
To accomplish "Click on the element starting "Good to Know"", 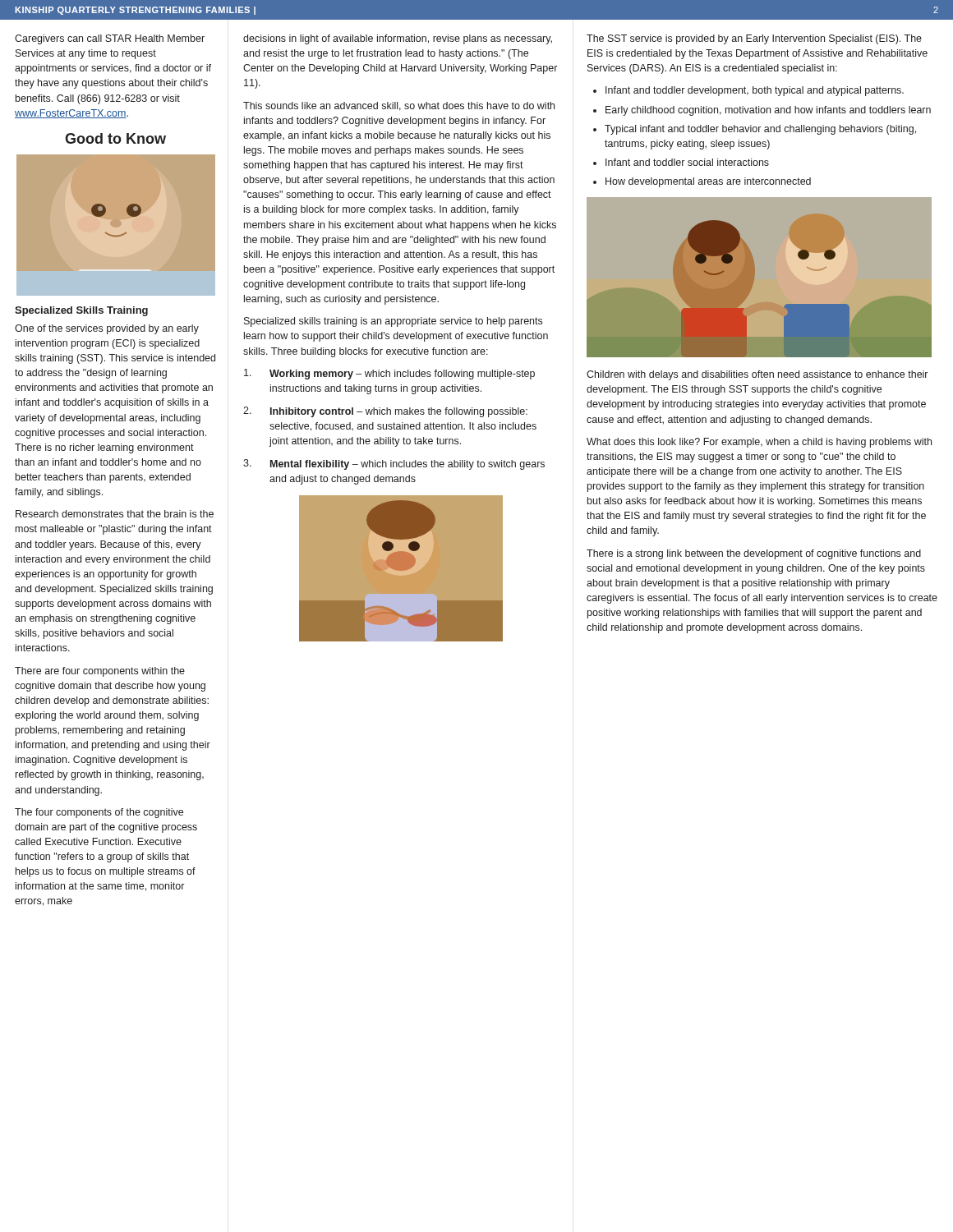I will click(x=115, y=139).
